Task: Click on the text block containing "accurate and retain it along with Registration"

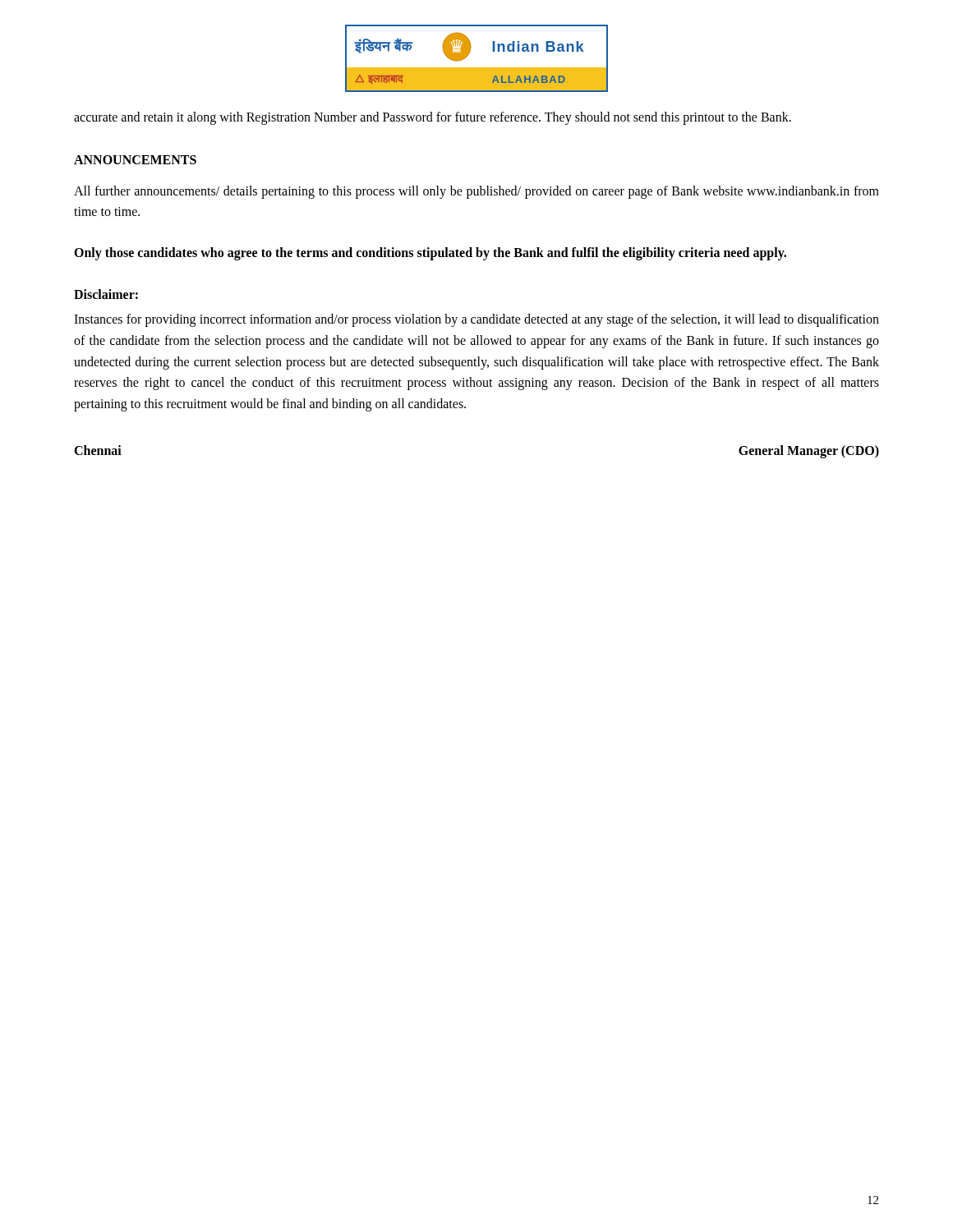Action: click(x=433, y=117)
